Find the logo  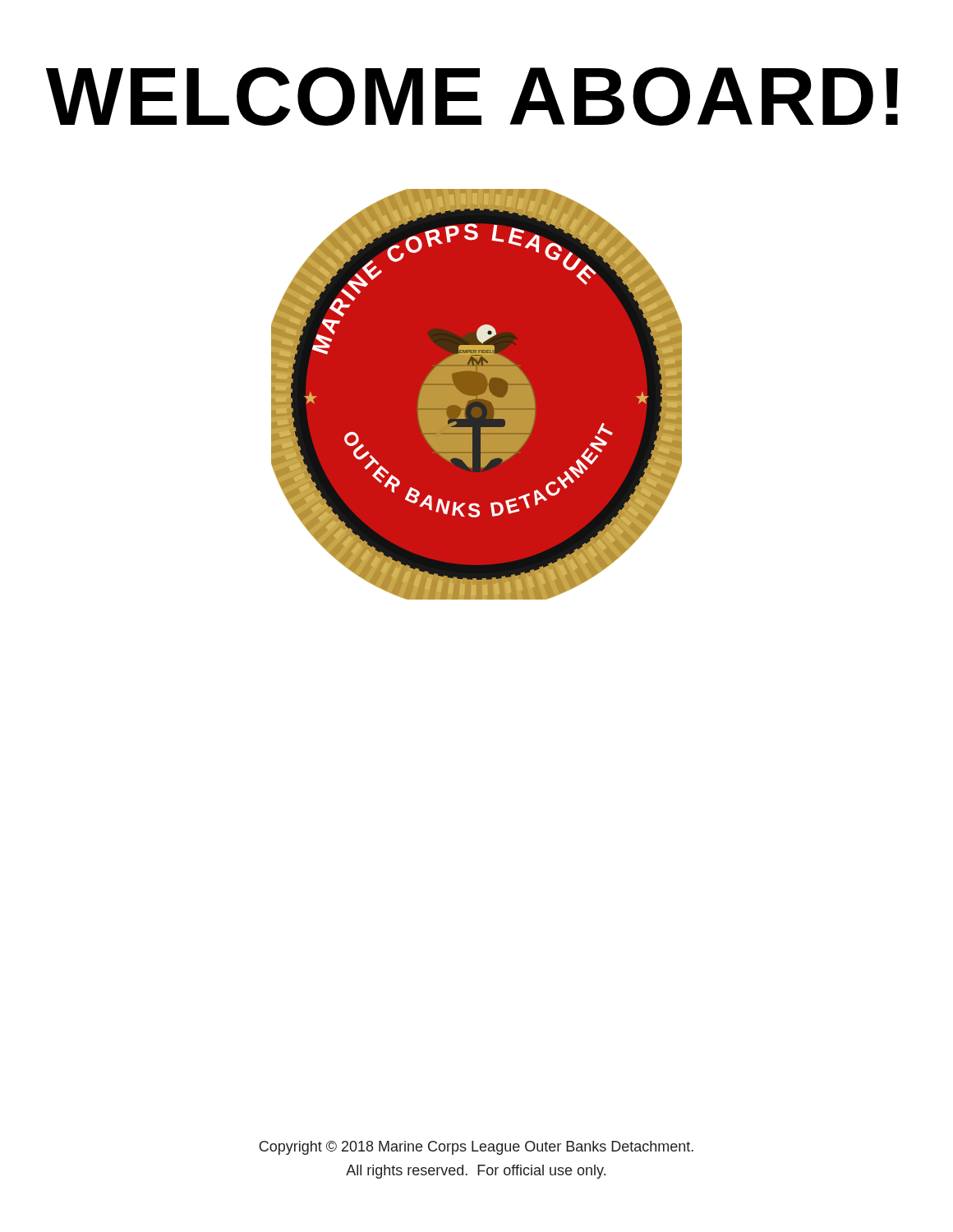pos(476,394)
